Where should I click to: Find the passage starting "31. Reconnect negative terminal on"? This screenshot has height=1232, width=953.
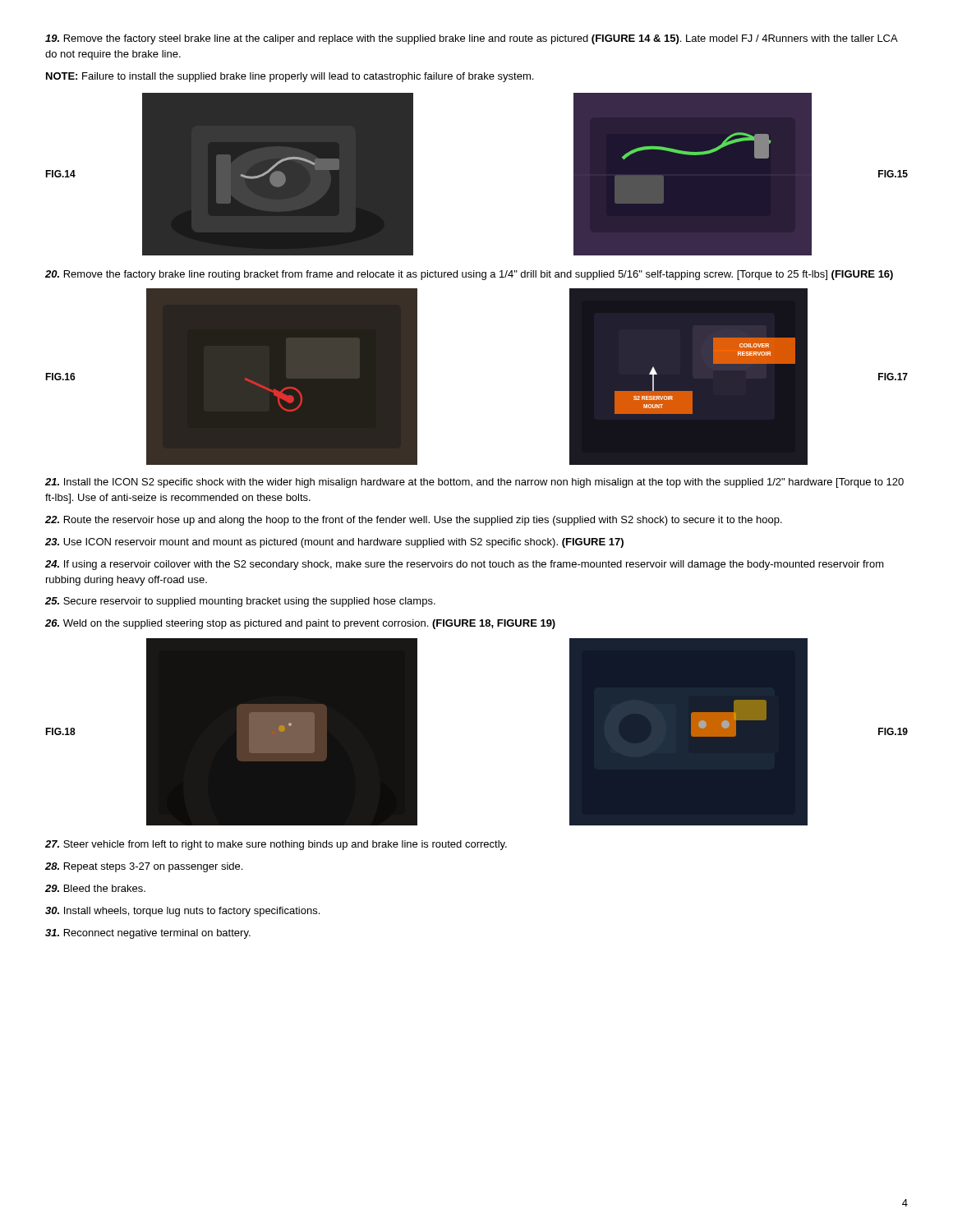148,932
